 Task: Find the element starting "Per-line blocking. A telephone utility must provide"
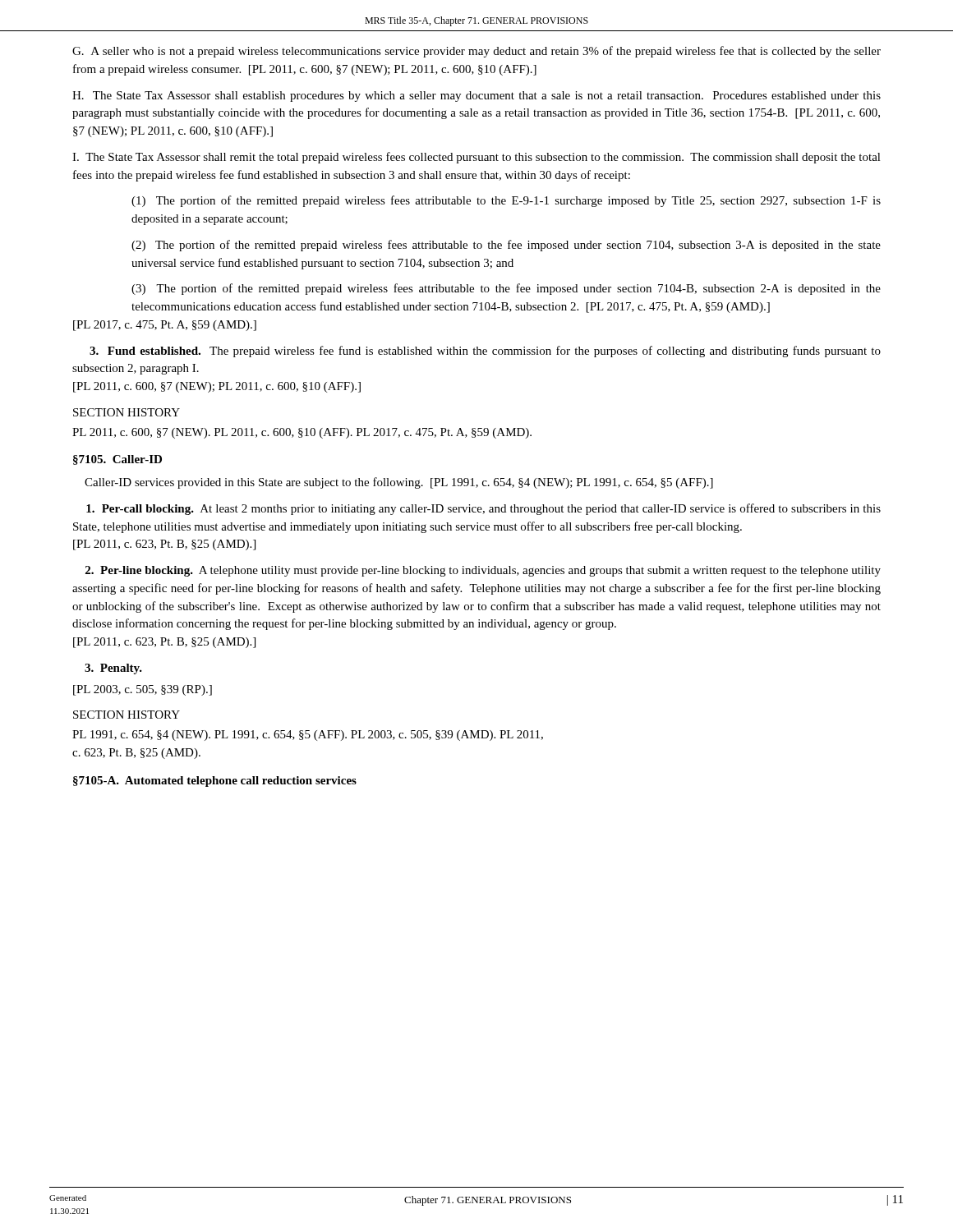point(476,606)
